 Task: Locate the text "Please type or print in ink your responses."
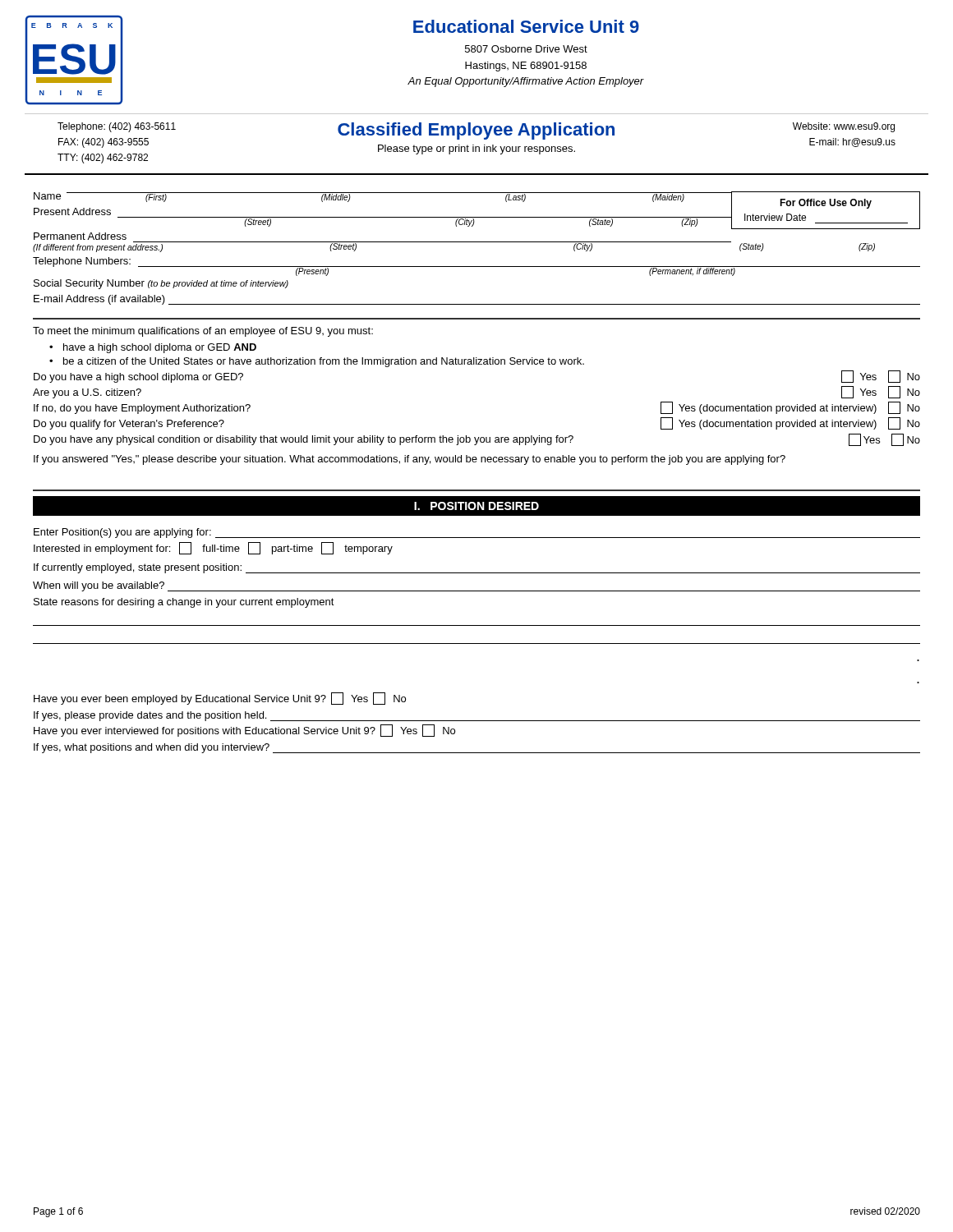pyautogui.click(x=476, y=148)
